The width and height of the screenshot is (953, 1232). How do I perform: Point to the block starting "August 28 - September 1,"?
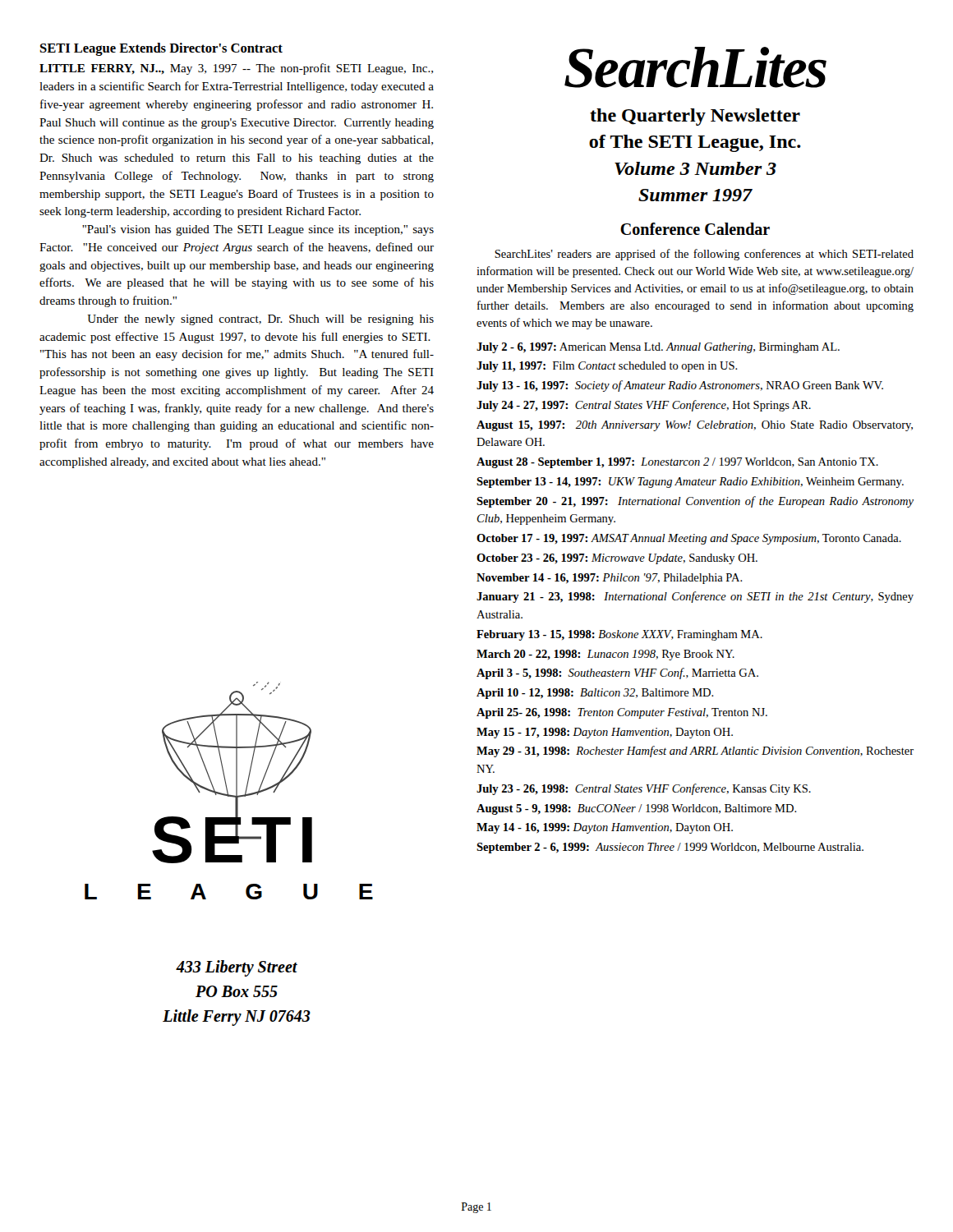click(x=695, y=462)
